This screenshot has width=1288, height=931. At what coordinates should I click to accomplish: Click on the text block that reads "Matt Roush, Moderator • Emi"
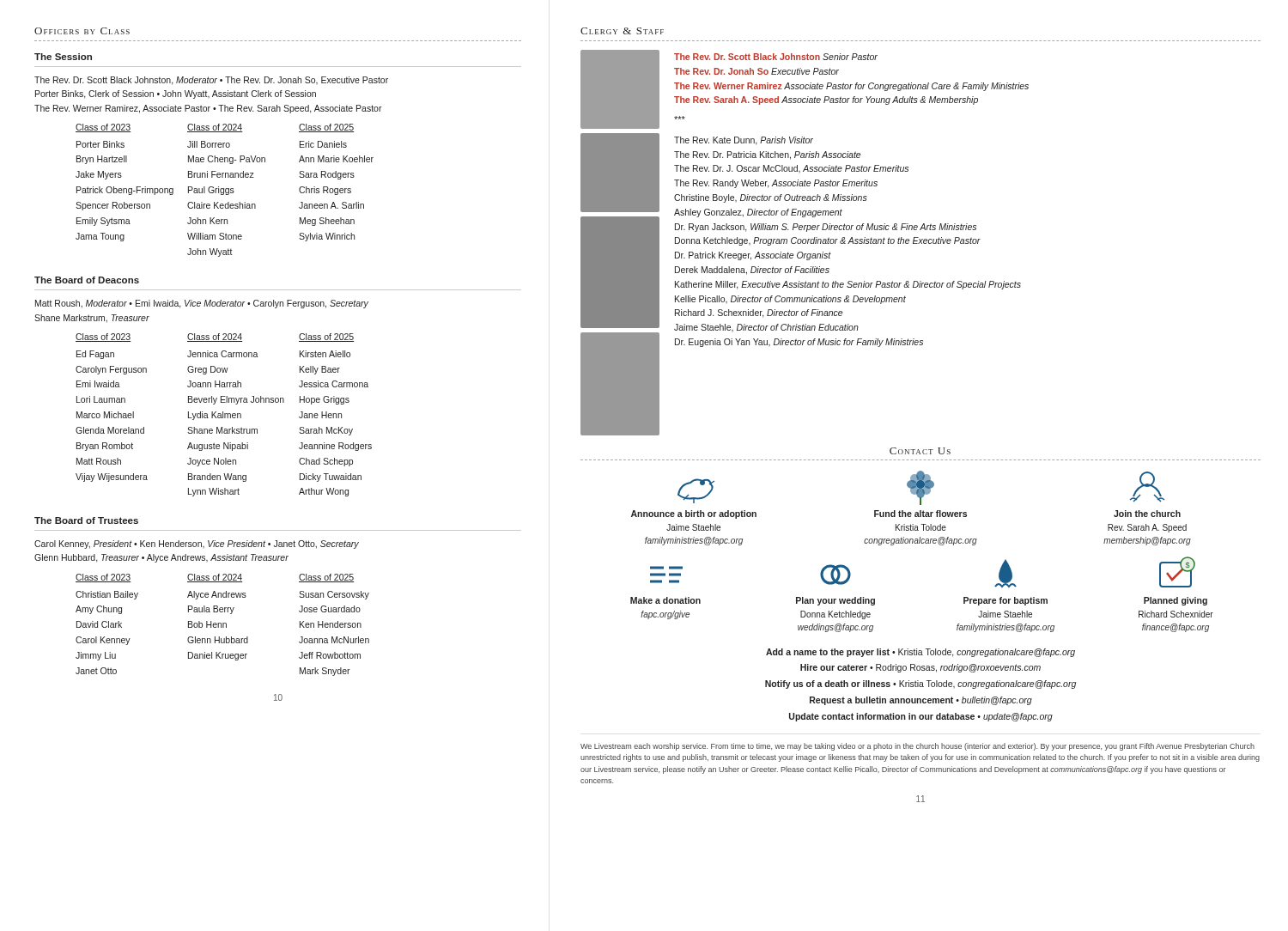coord(201,310)
